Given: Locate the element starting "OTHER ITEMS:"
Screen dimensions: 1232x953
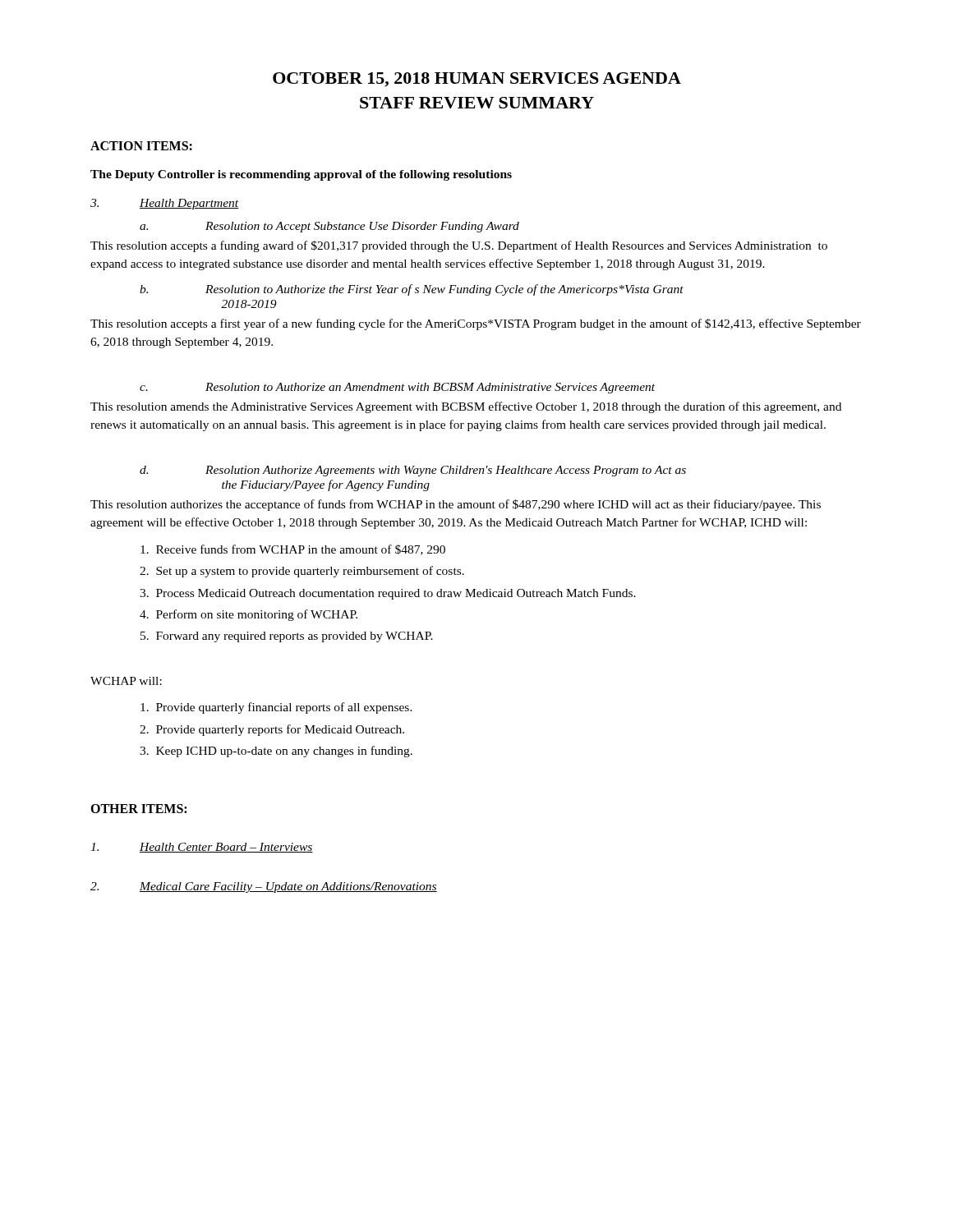Looking at the screenshot, I should pyautogui.click(x=139, y=808).
